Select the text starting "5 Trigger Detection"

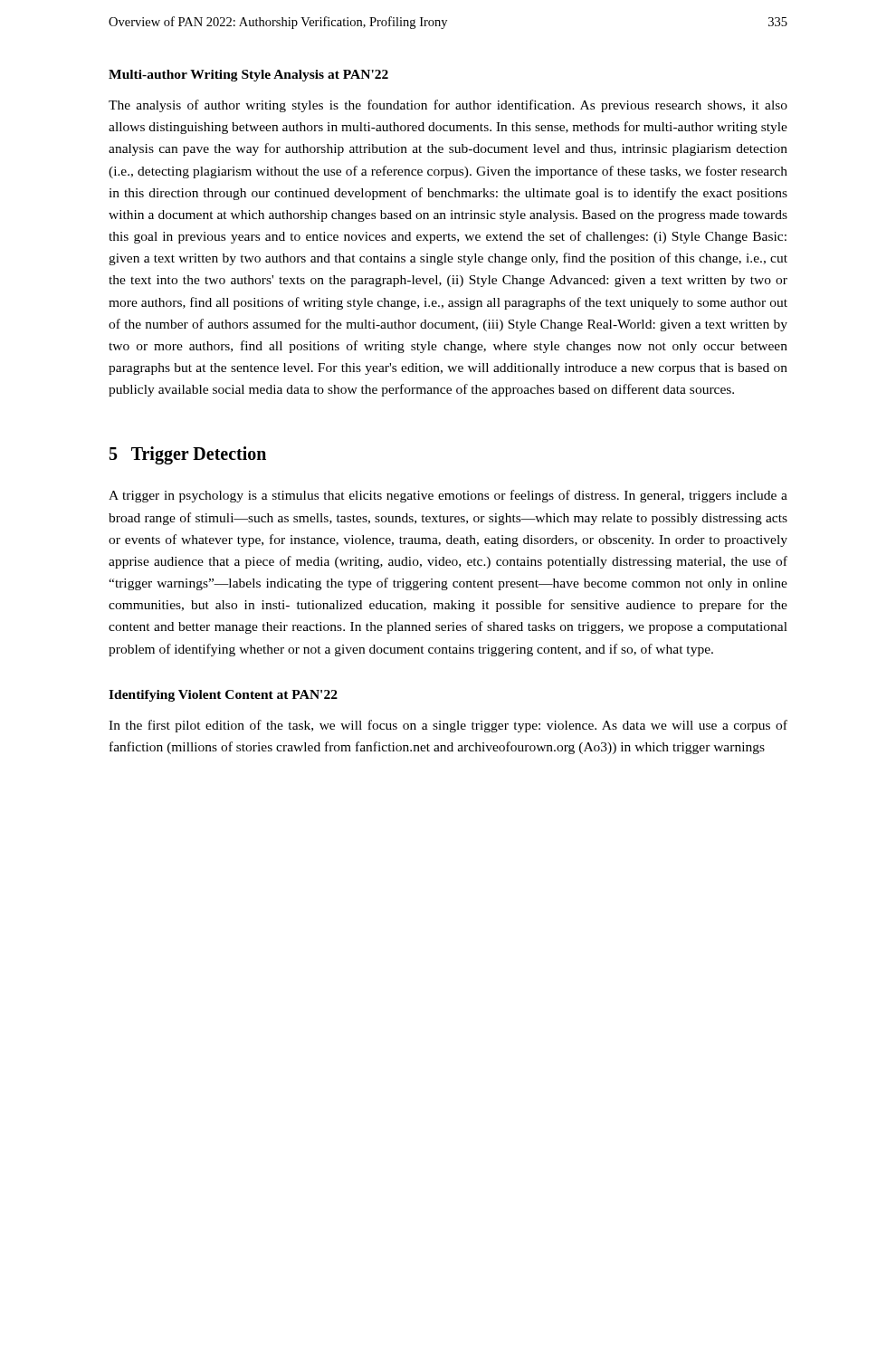188,454
